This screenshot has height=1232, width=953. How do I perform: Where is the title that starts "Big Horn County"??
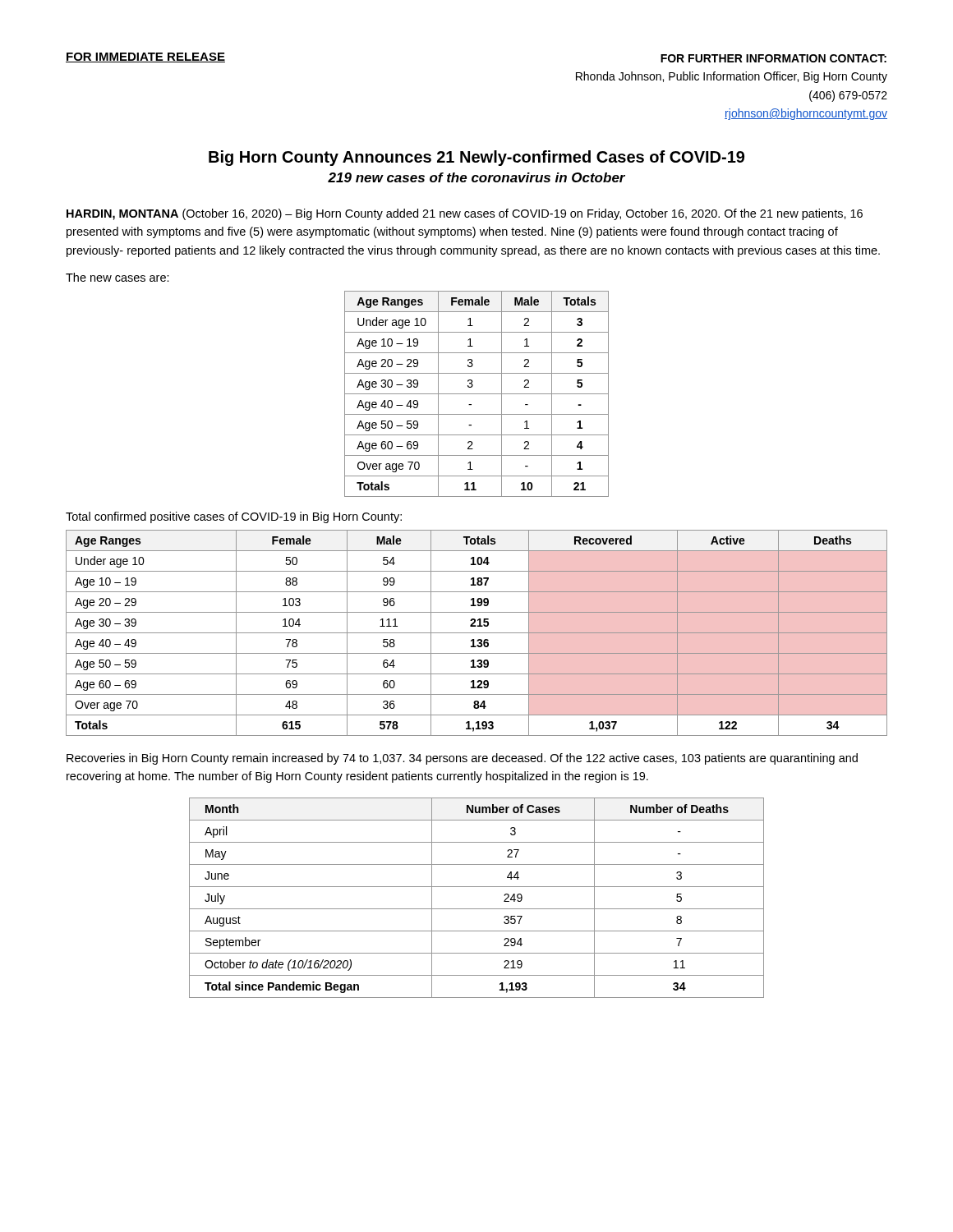coord(476,167)
